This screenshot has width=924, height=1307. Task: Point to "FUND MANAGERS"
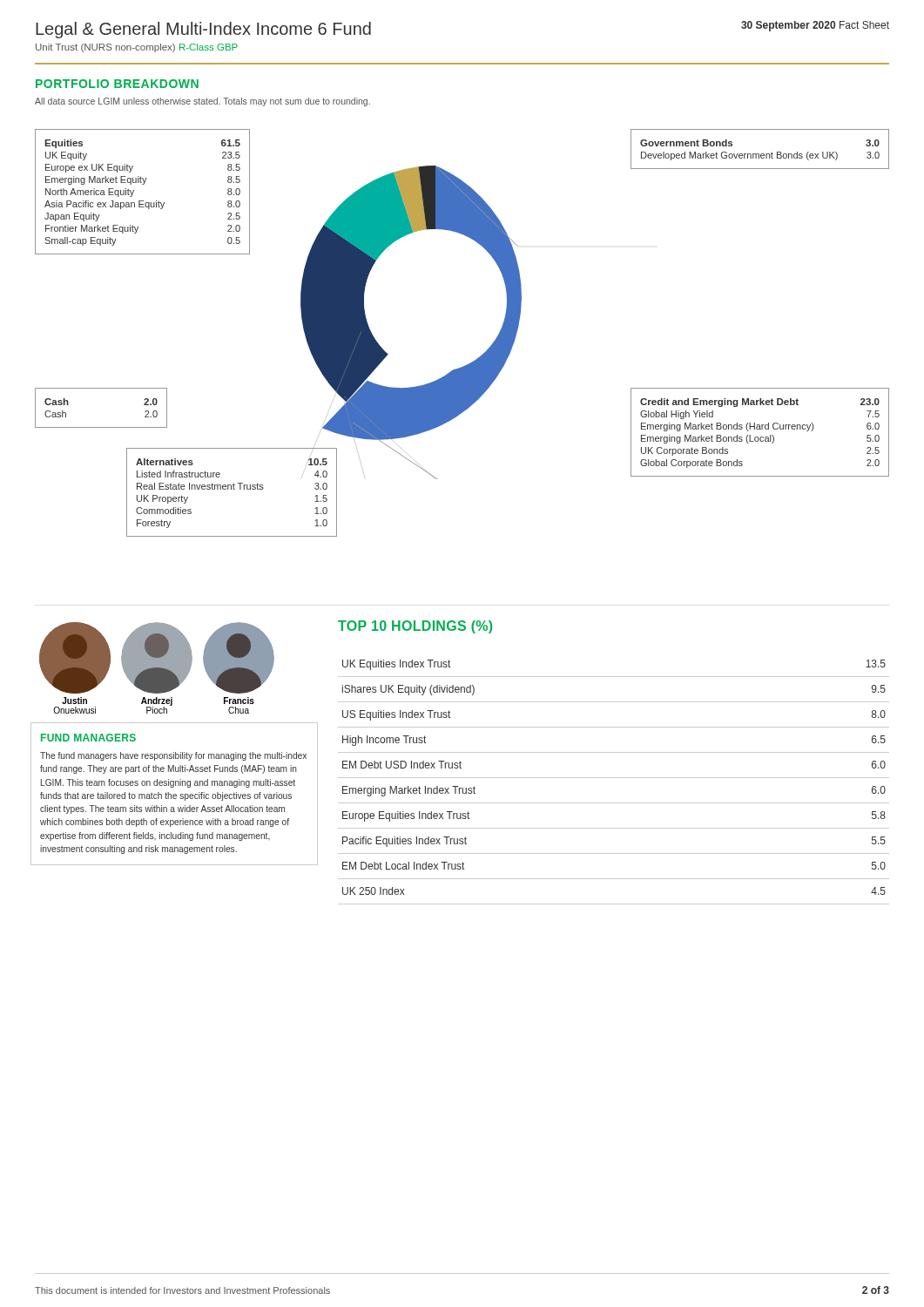pos(88,738)
